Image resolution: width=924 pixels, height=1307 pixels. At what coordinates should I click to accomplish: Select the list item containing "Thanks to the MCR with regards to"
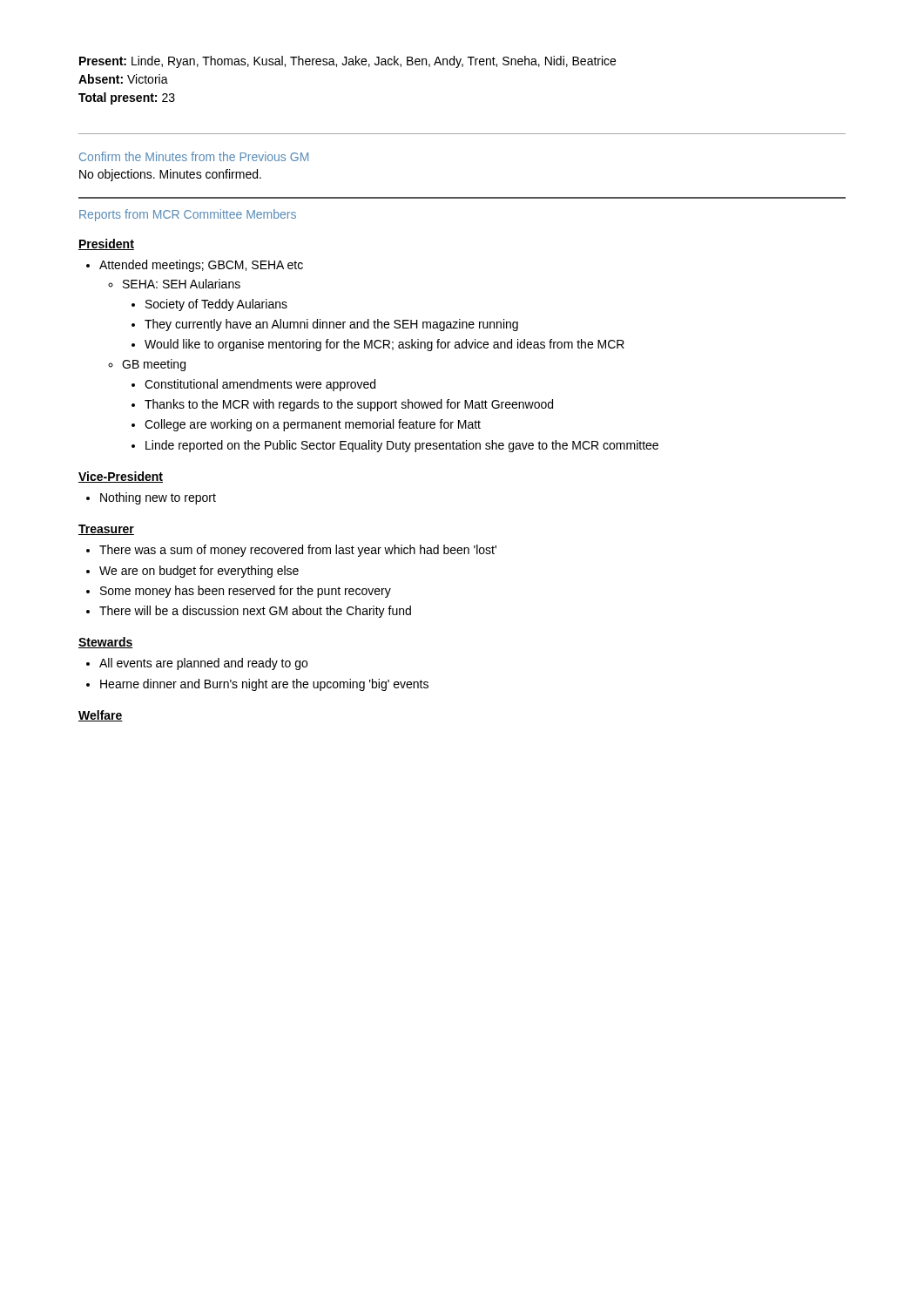[349, 404]
